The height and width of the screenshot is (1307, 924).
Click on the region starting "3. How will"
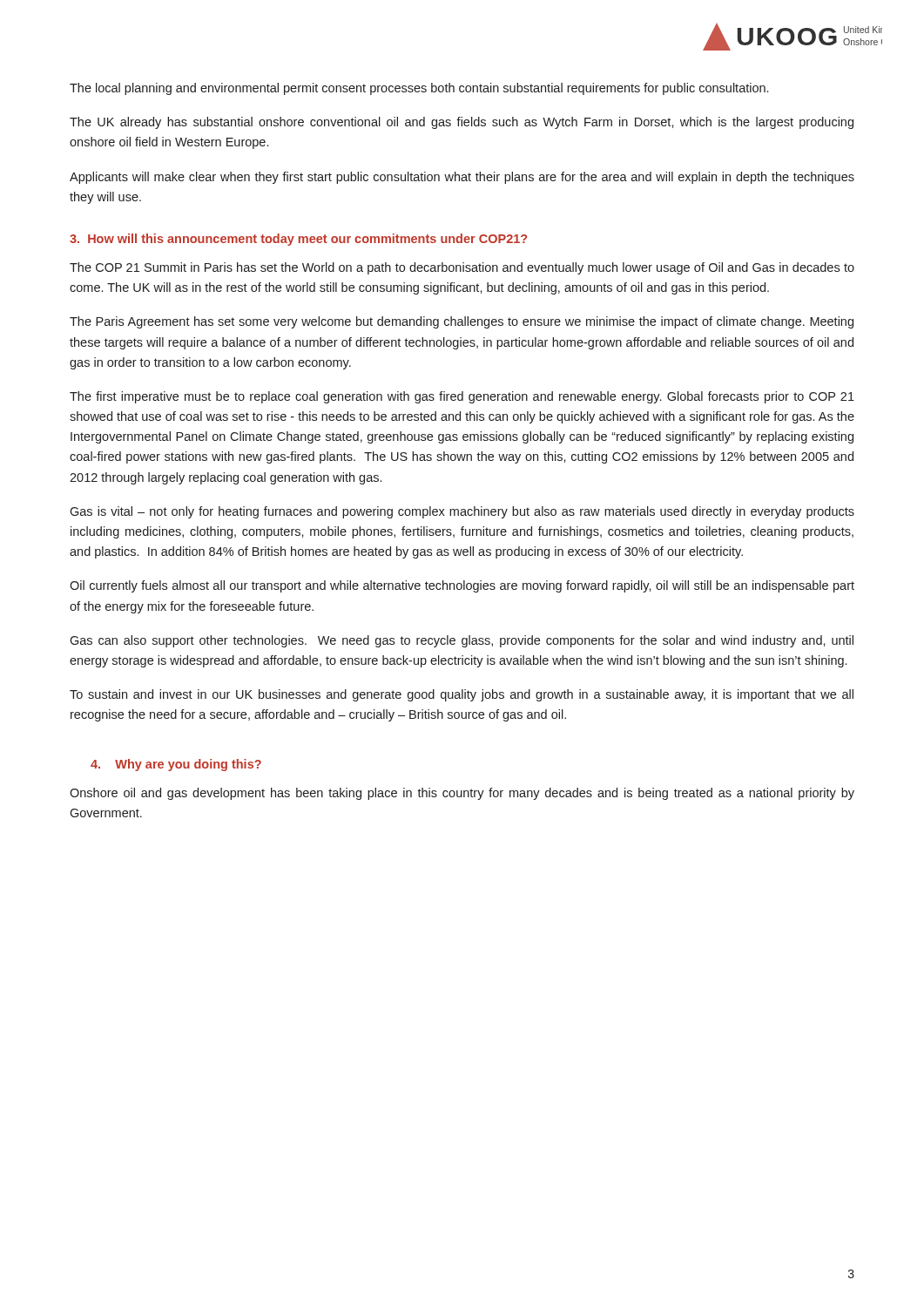tap(299, 239)
